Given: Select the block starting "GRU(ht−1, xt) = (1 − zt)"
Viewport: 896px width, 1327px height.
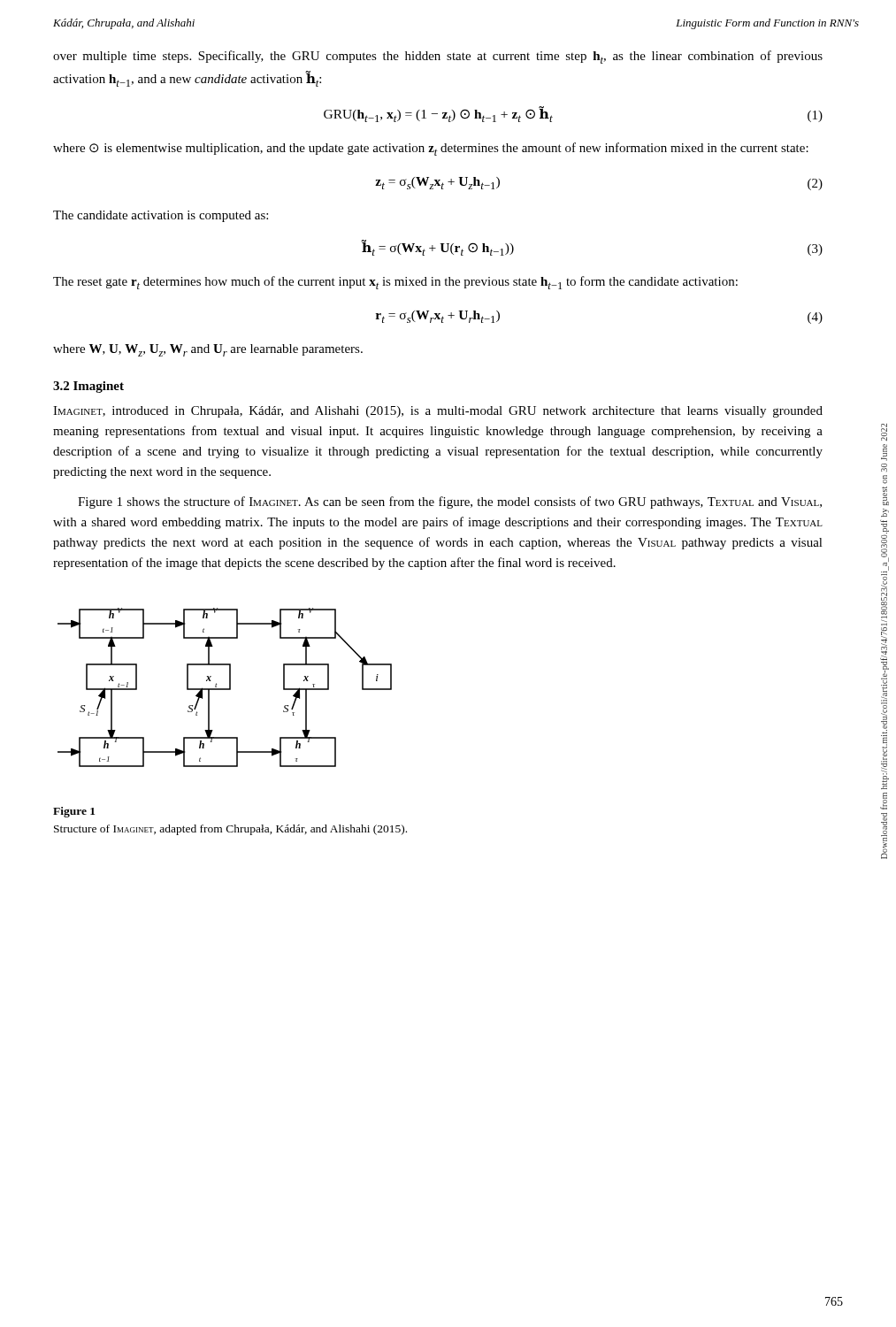Looking at the screenshot, I should click(x=453, y=113).
